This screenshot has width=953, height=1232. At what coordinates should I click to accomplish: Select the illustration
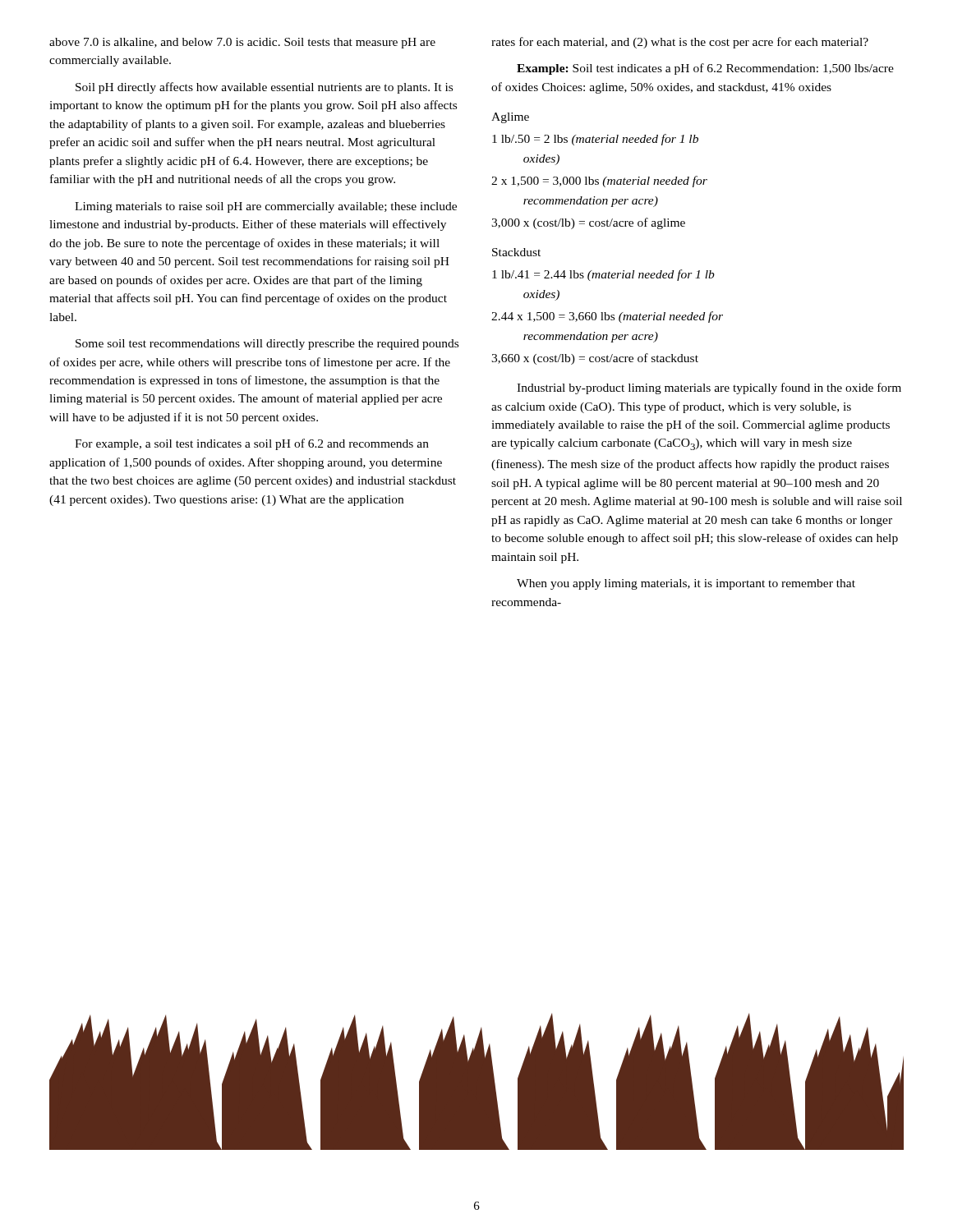point(476,1062)
